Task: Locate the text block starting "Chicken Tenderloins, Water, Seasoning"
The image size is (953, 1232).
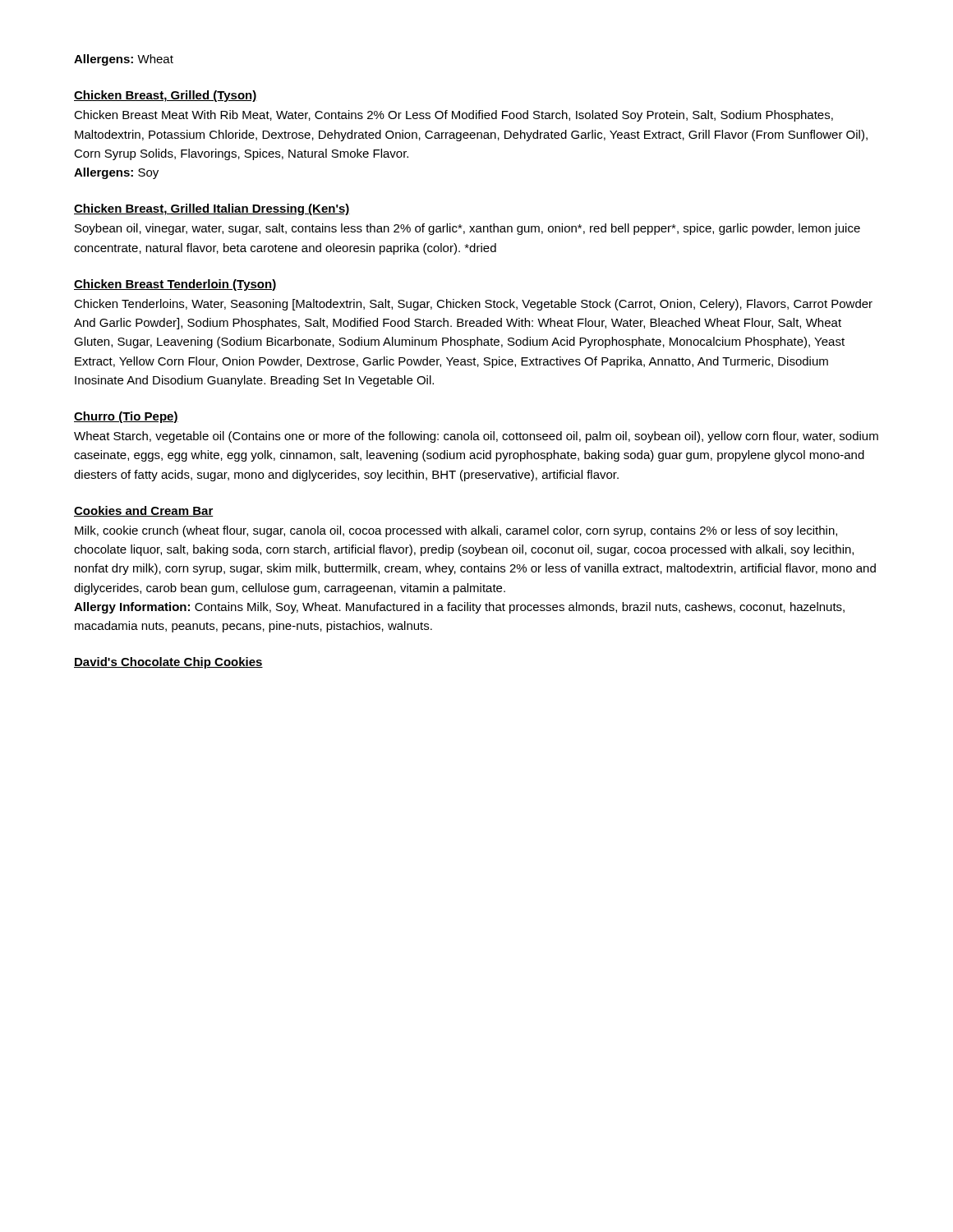Action: pyautogui.click(x=473, y=341)
